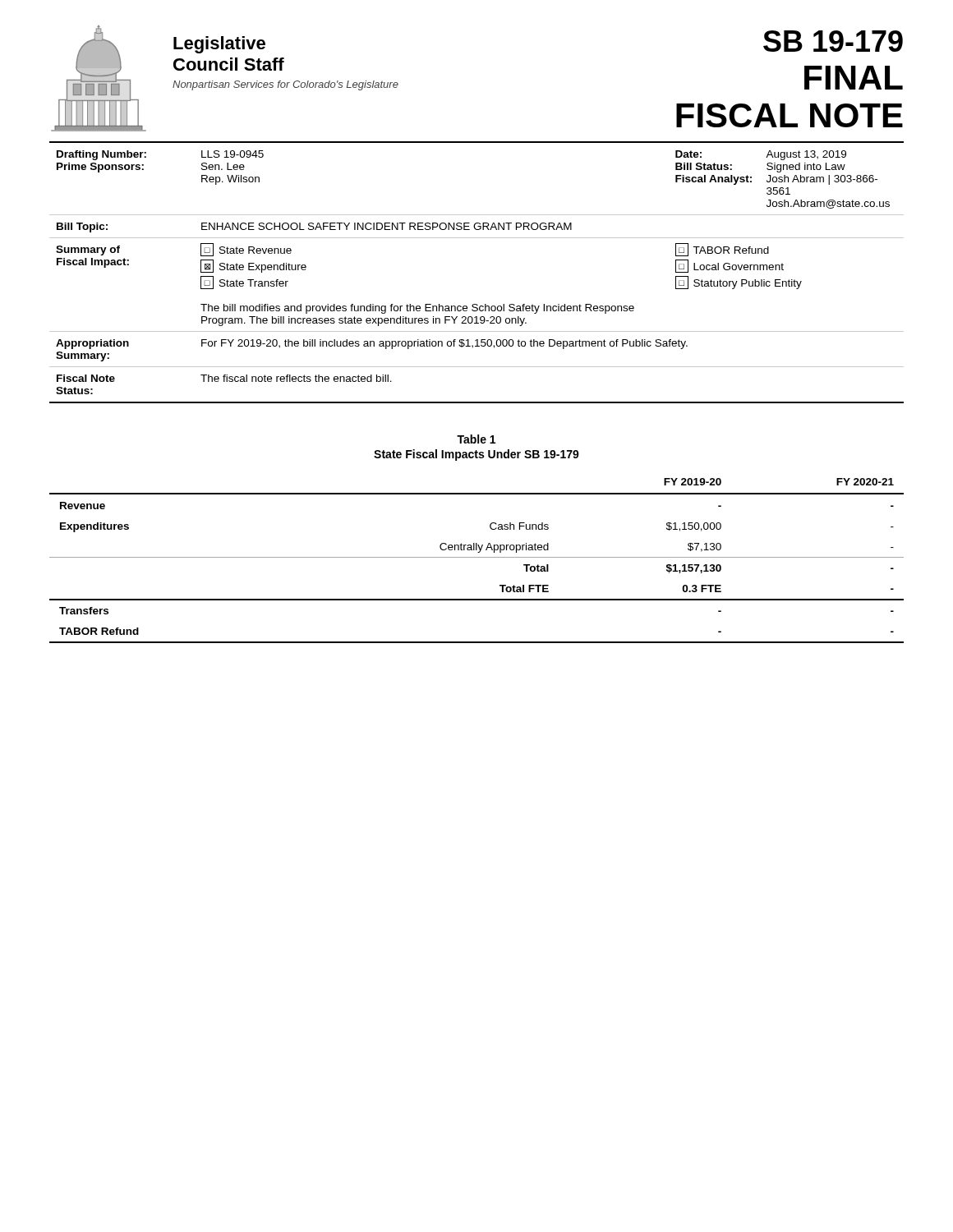Point to the block beginning "Fiscal NoteStatus: The fiscal note reflects the"
Screen dimensions: 1232x953
224,378
